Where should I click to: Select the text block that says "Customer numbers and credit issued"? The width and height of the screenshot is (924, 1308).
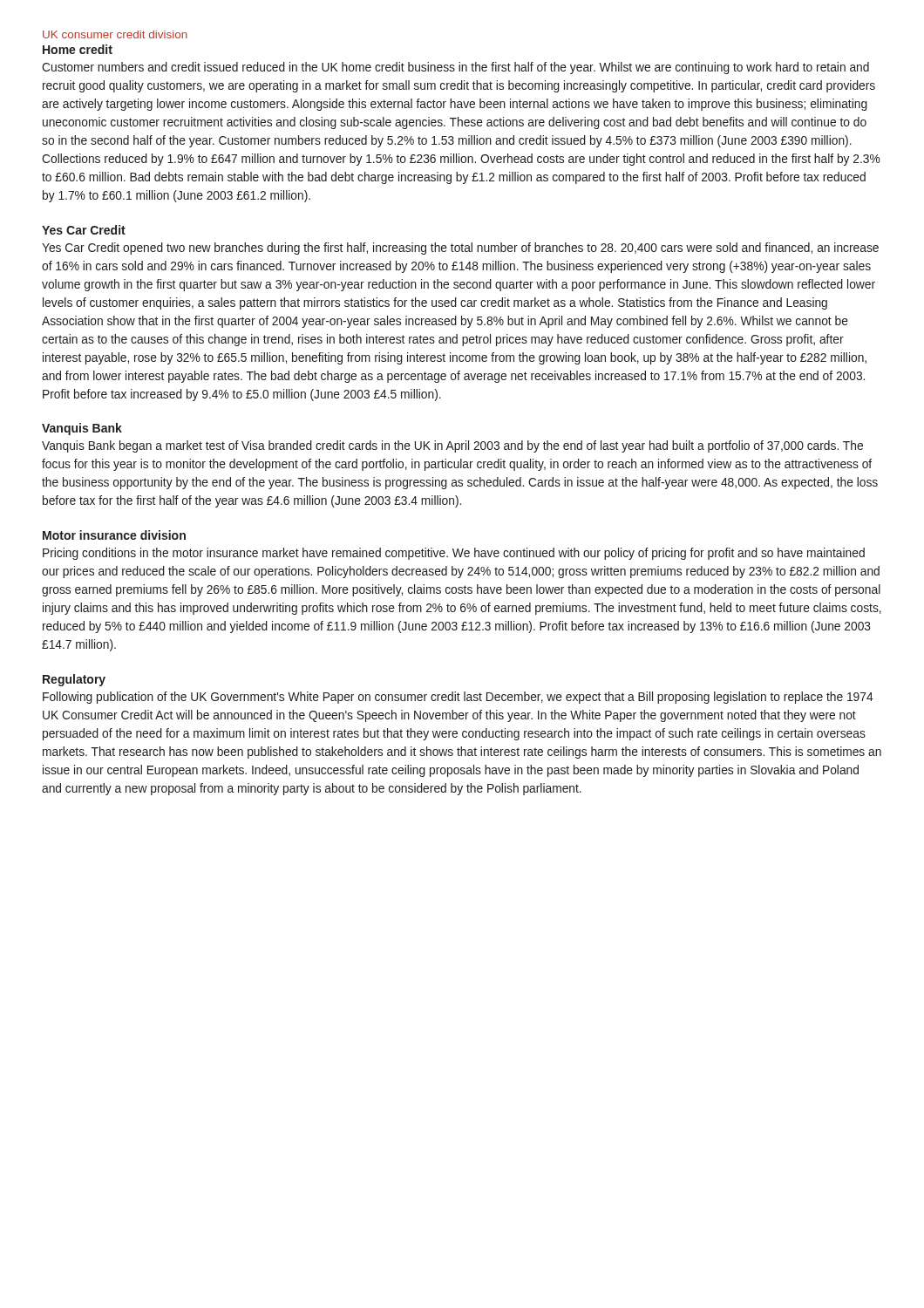coord(461,132)
